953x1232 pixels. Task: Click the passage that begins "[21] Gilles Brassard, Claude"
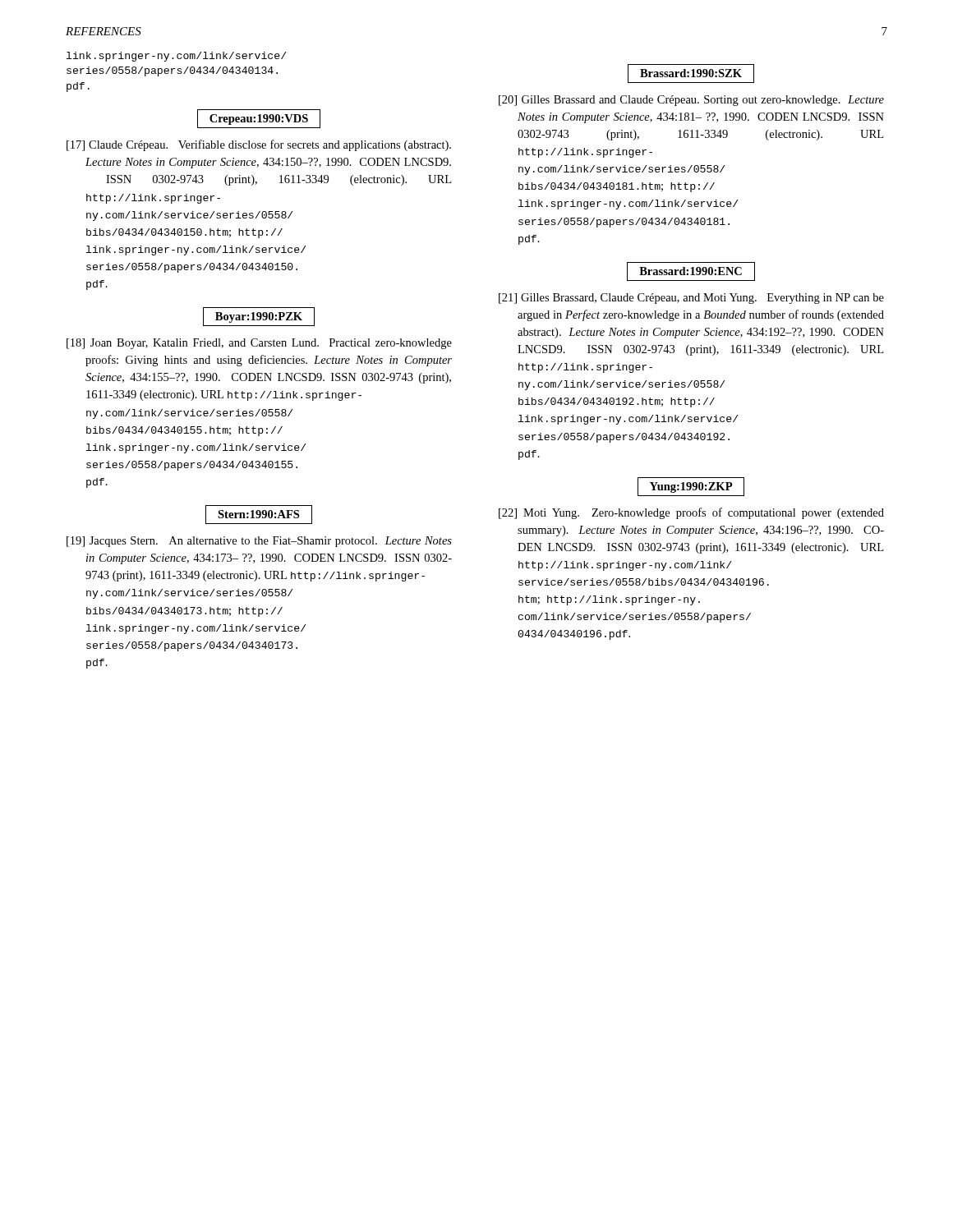point(691,376)
